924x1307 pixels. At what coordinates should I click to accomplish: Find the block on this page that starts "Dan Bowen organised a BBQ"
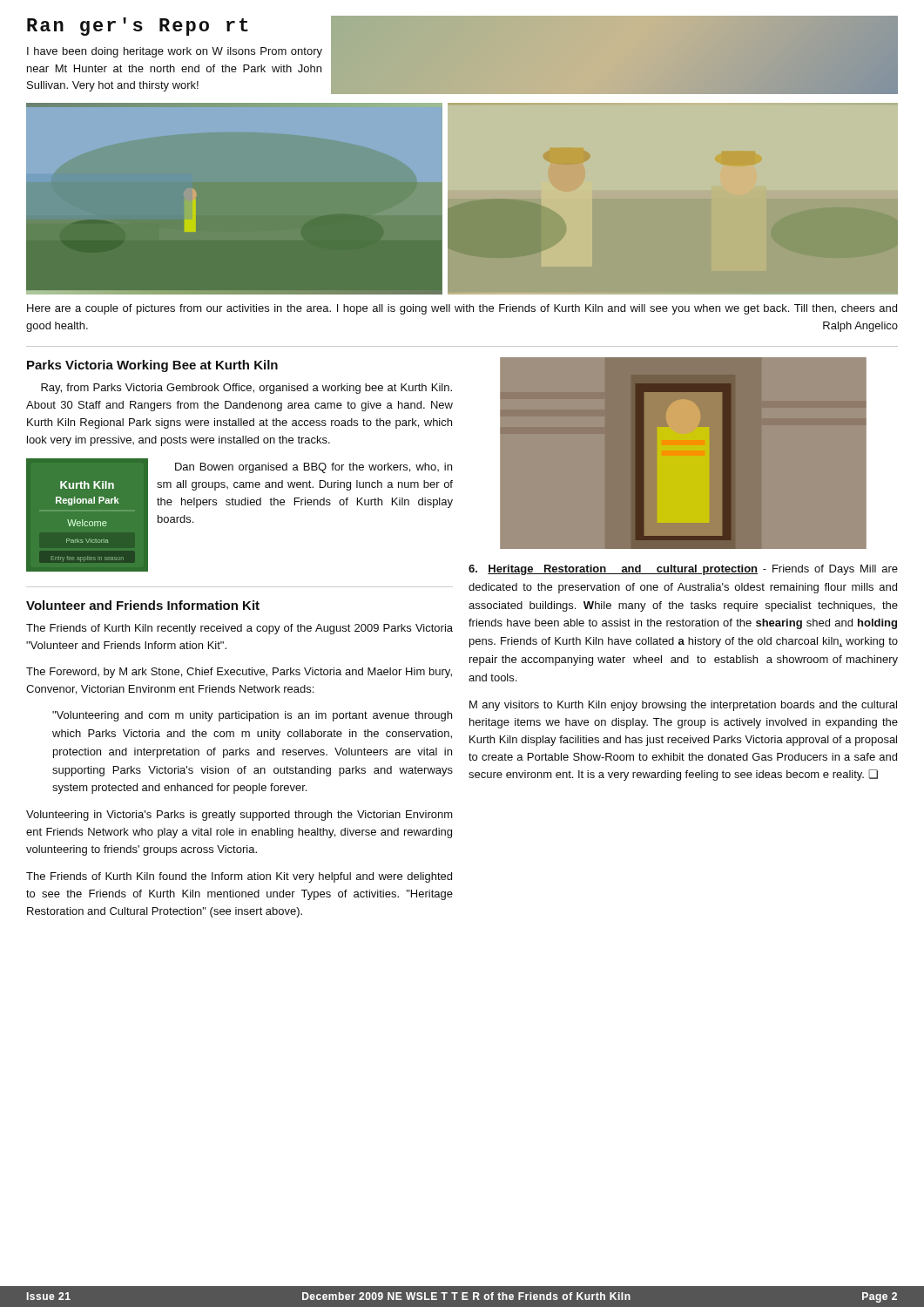(305, 493)
